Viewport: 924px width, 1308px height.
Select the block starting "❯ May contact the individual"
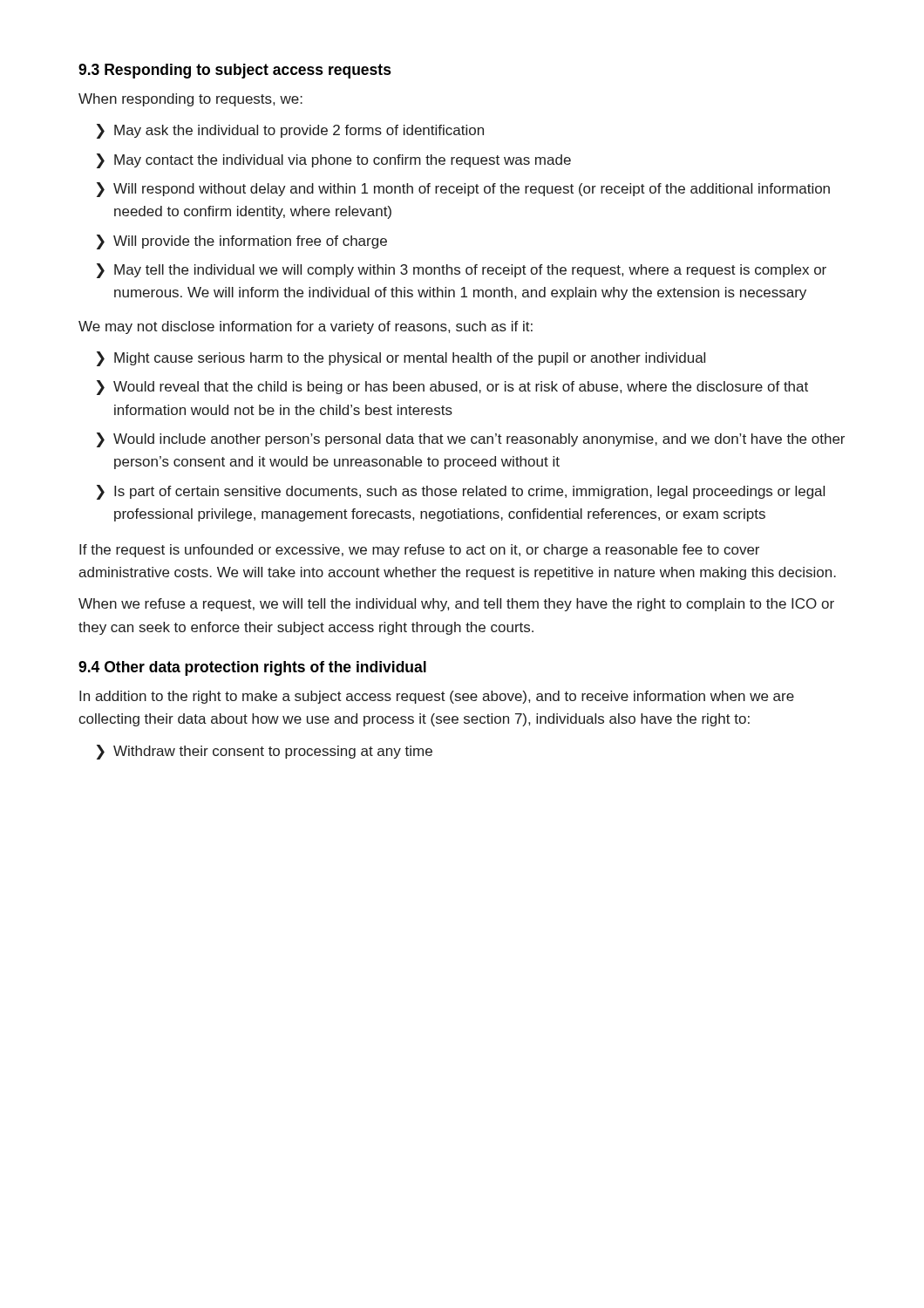point(470,160)
